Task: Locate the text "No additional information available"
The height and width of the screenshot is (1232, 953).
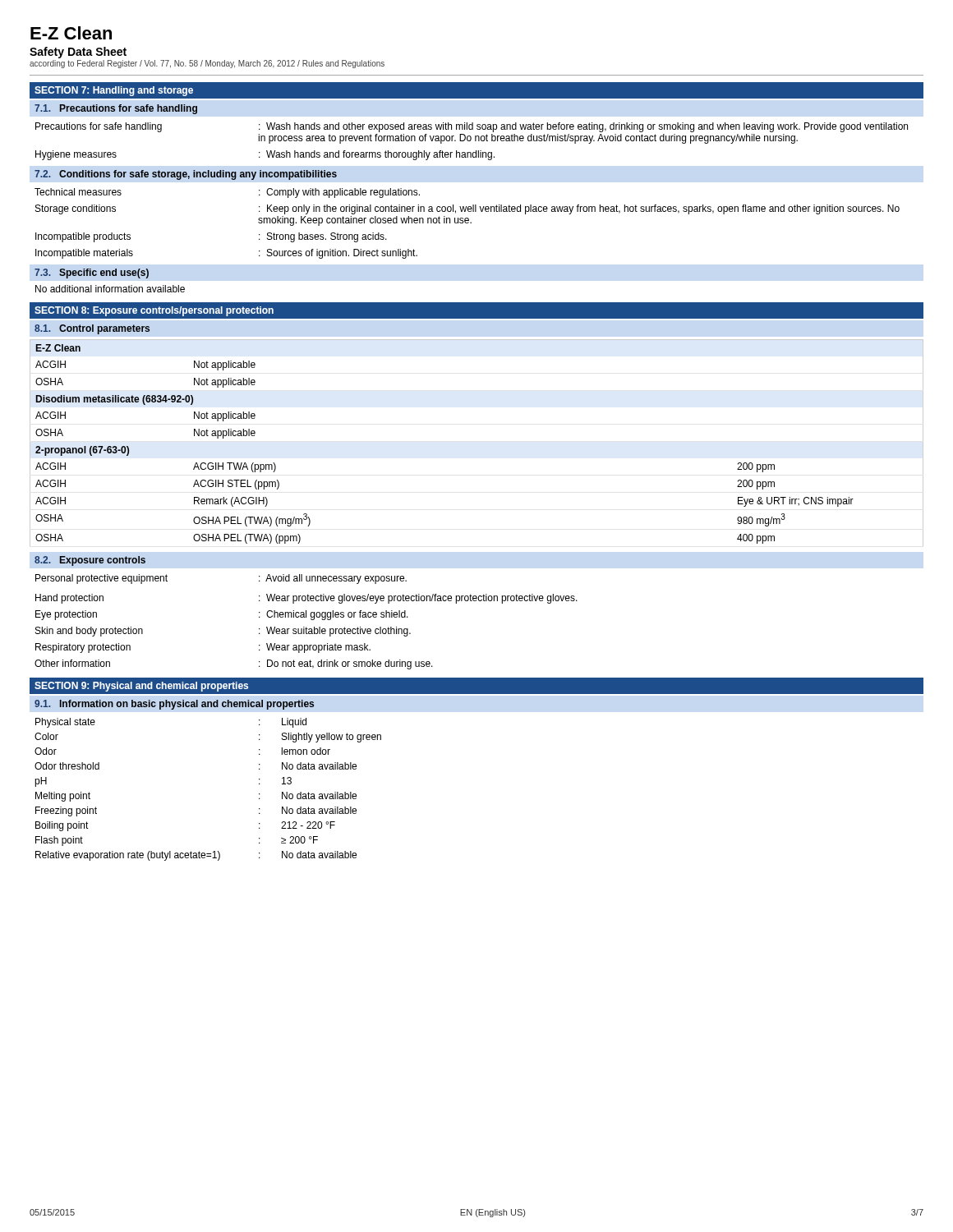Action: click(x=110, y=289)
